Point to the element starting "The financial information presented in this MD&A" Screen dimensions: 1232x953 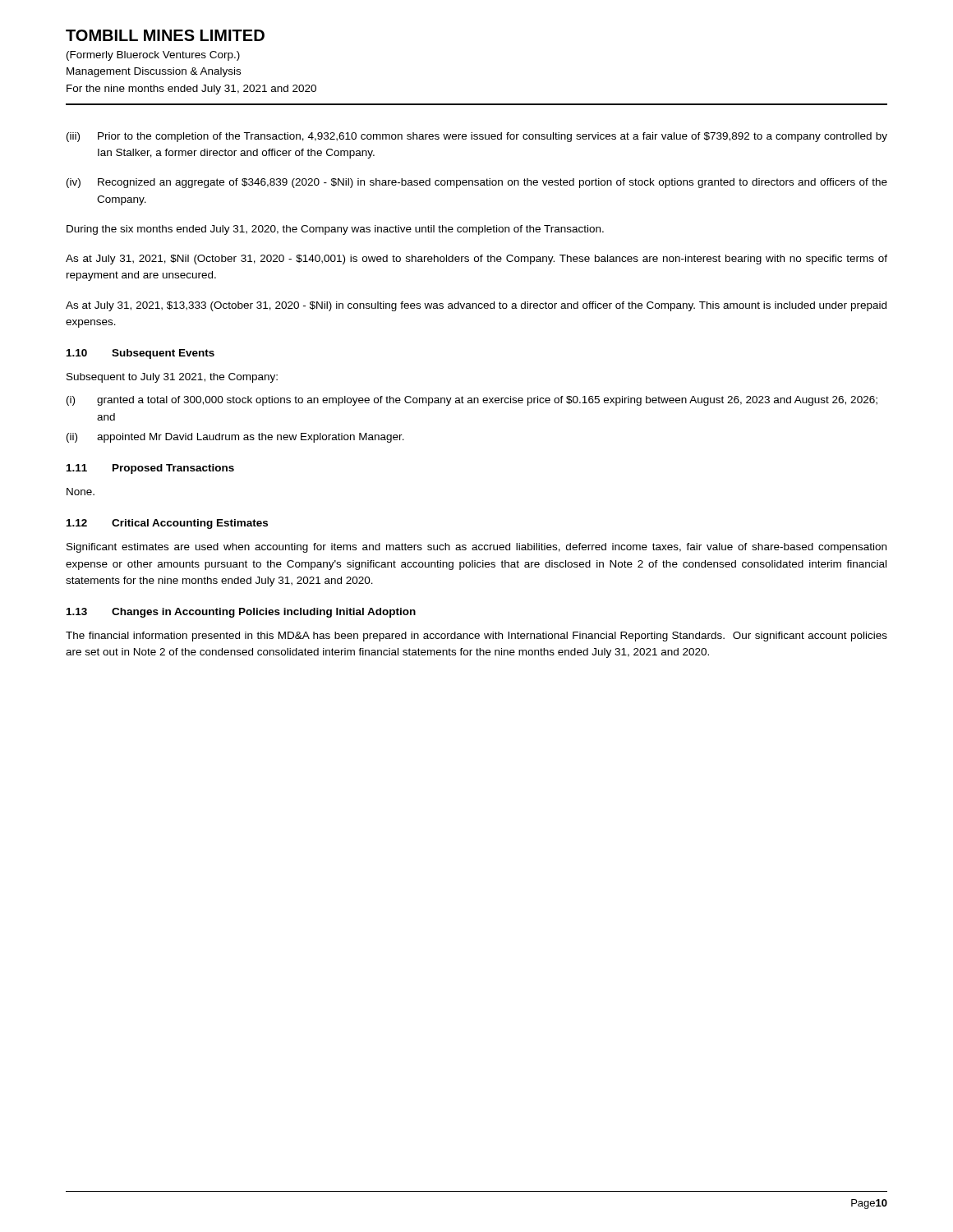coord(476,644)
